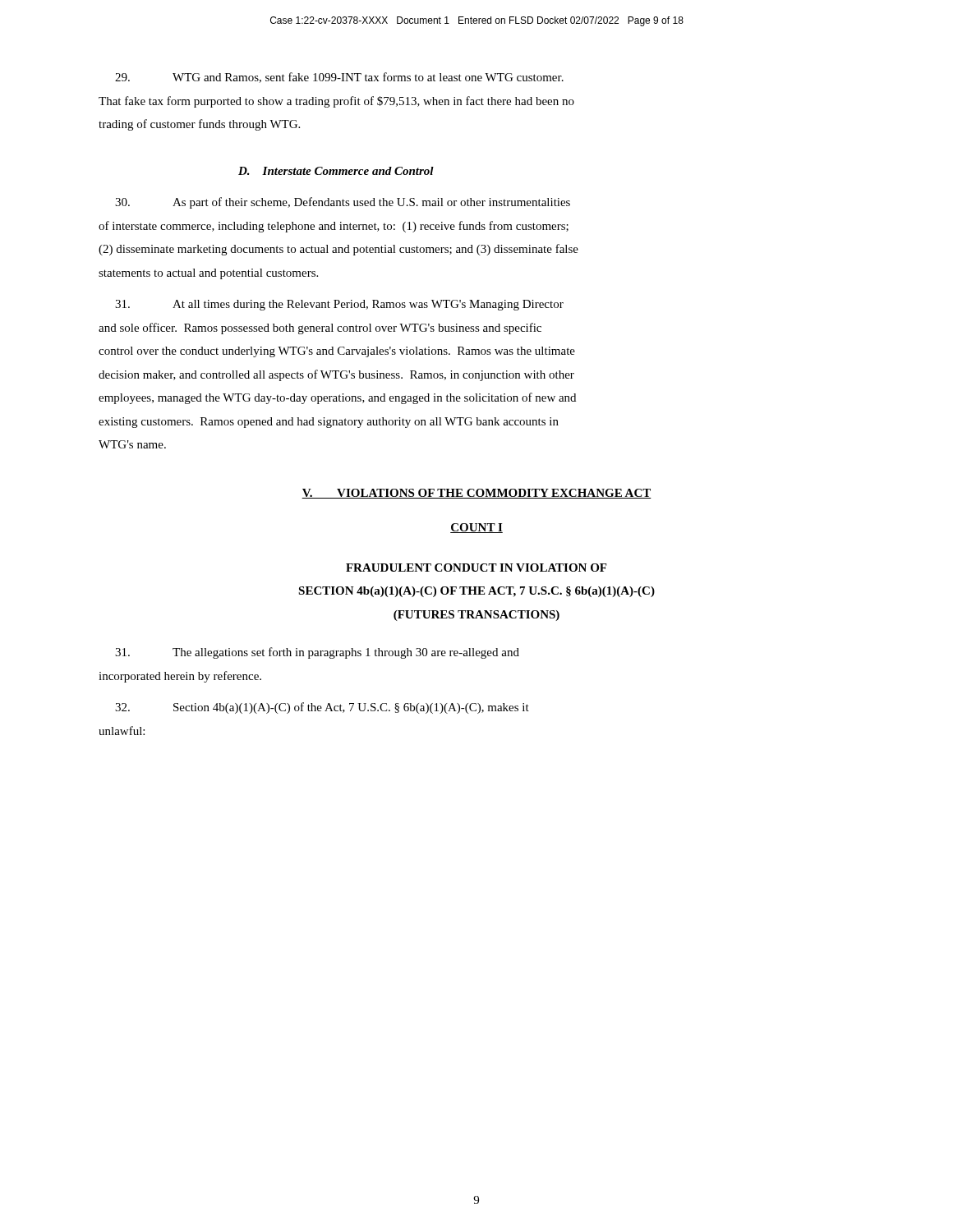Image resolution: width=953 pixels, height=1232 pixels.
Task: Locate the text block that says "The allegations set"
Action: click(476, 664)
